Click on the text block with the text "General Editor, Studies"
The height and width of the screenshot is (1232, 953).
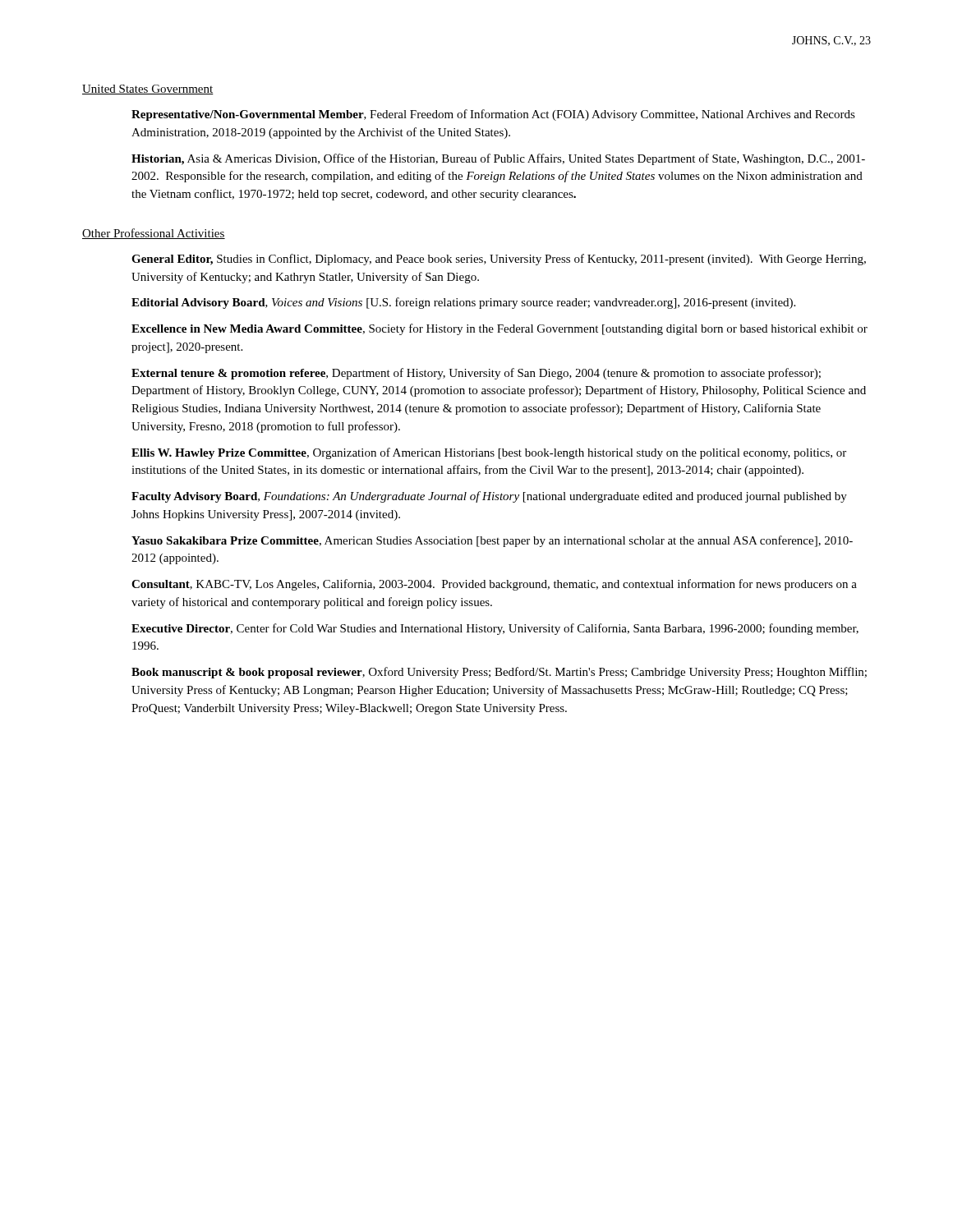click(499, 267)
